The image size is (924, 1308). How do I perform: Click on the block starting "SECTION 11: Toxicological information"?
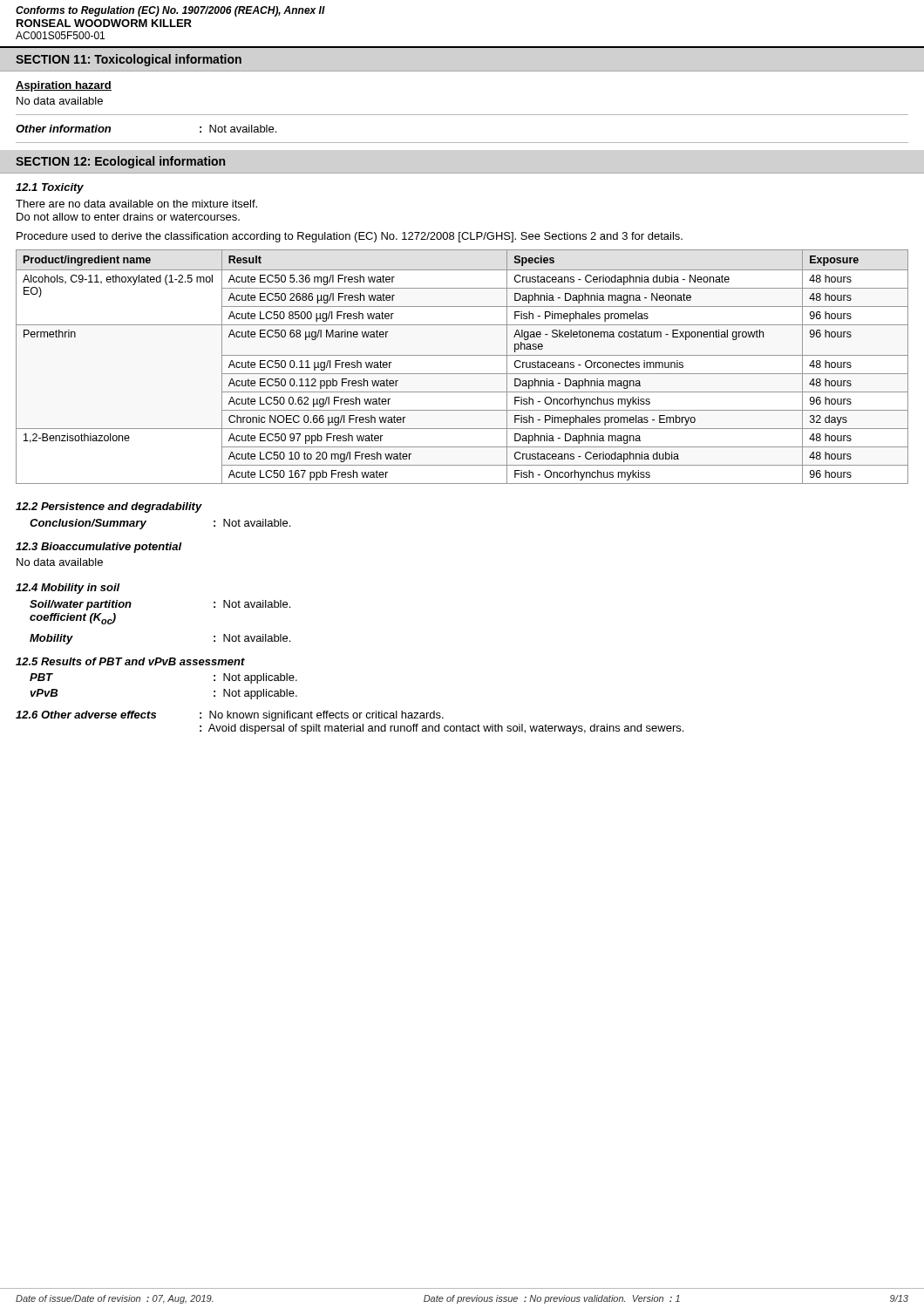click(x=129, y=59)
